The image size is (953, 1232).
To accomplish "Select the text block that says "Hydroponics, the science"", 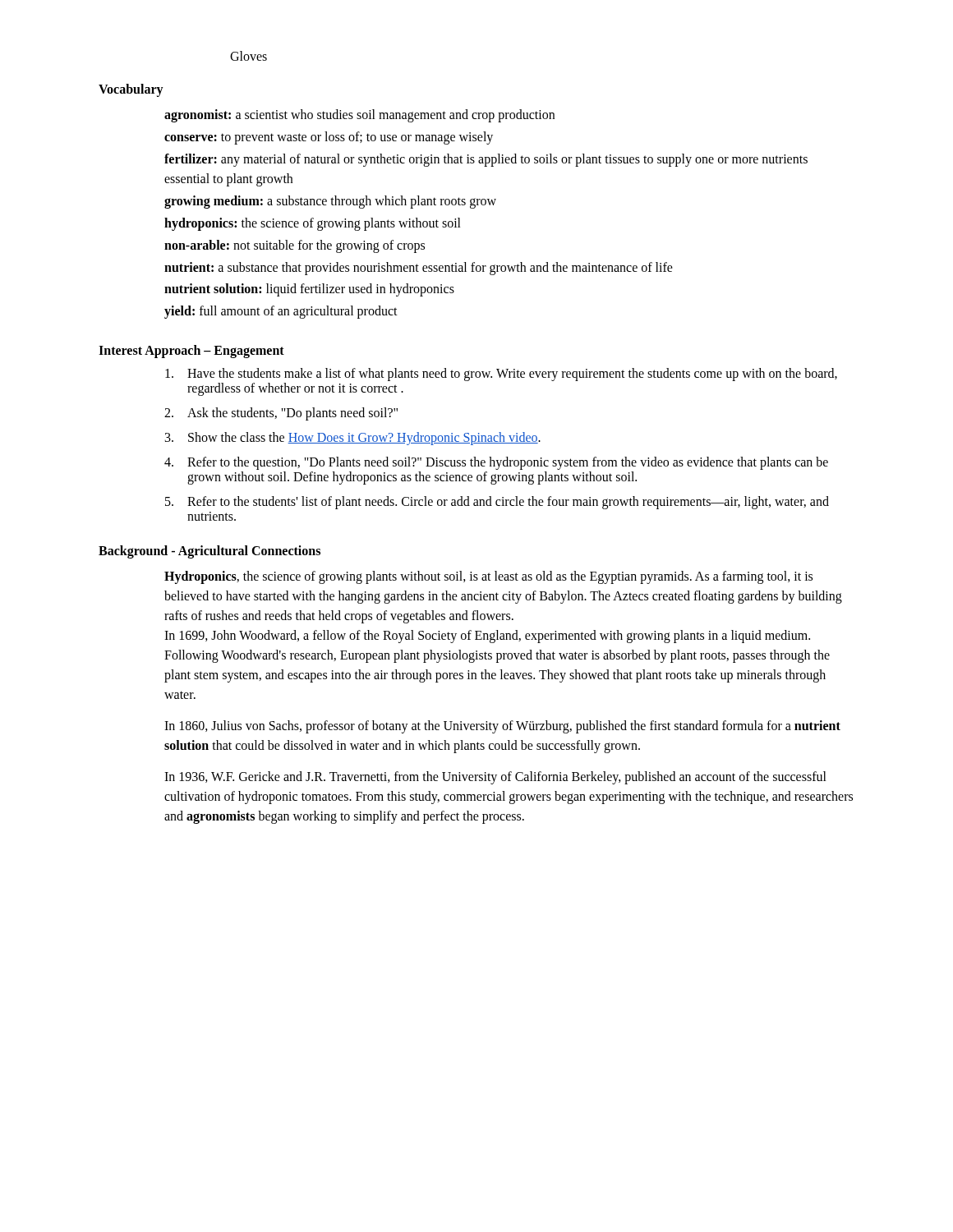I will coord(503,635).
